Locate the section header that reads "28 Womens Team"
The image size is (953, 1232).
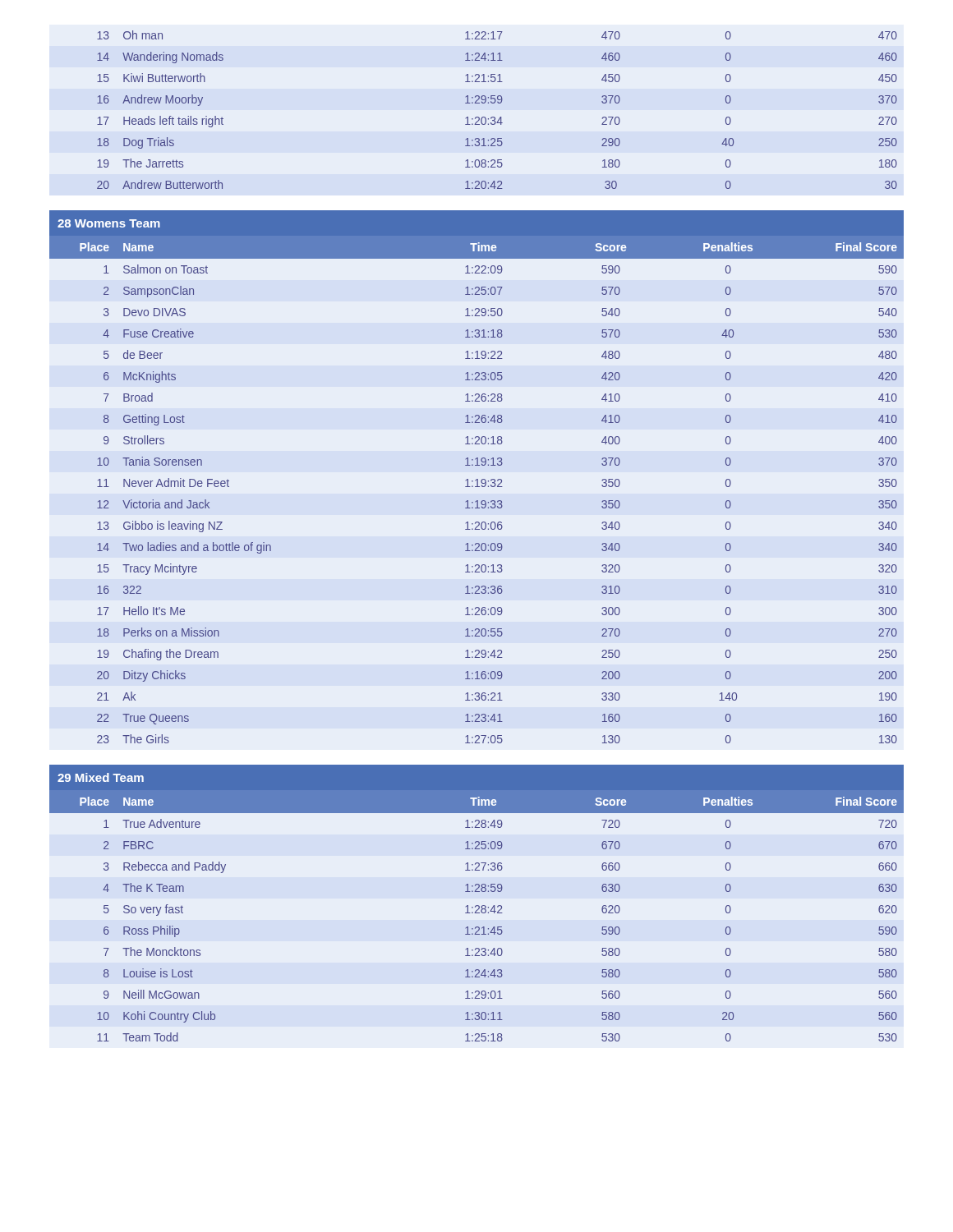click(x=476, y=223)
